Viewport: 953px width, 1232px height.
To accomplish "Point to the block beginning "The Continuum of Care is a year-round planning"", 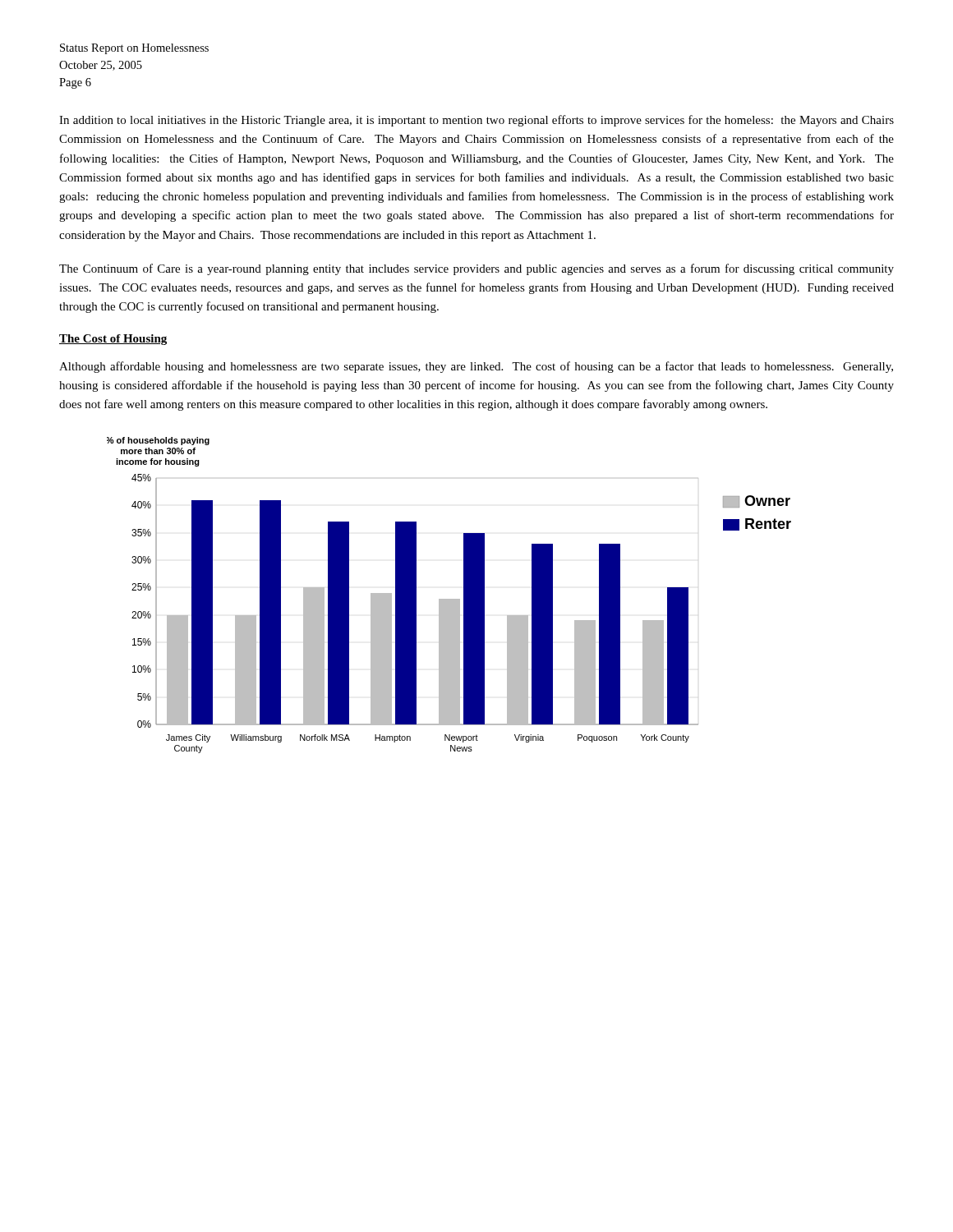I will (x=476, y=287).
